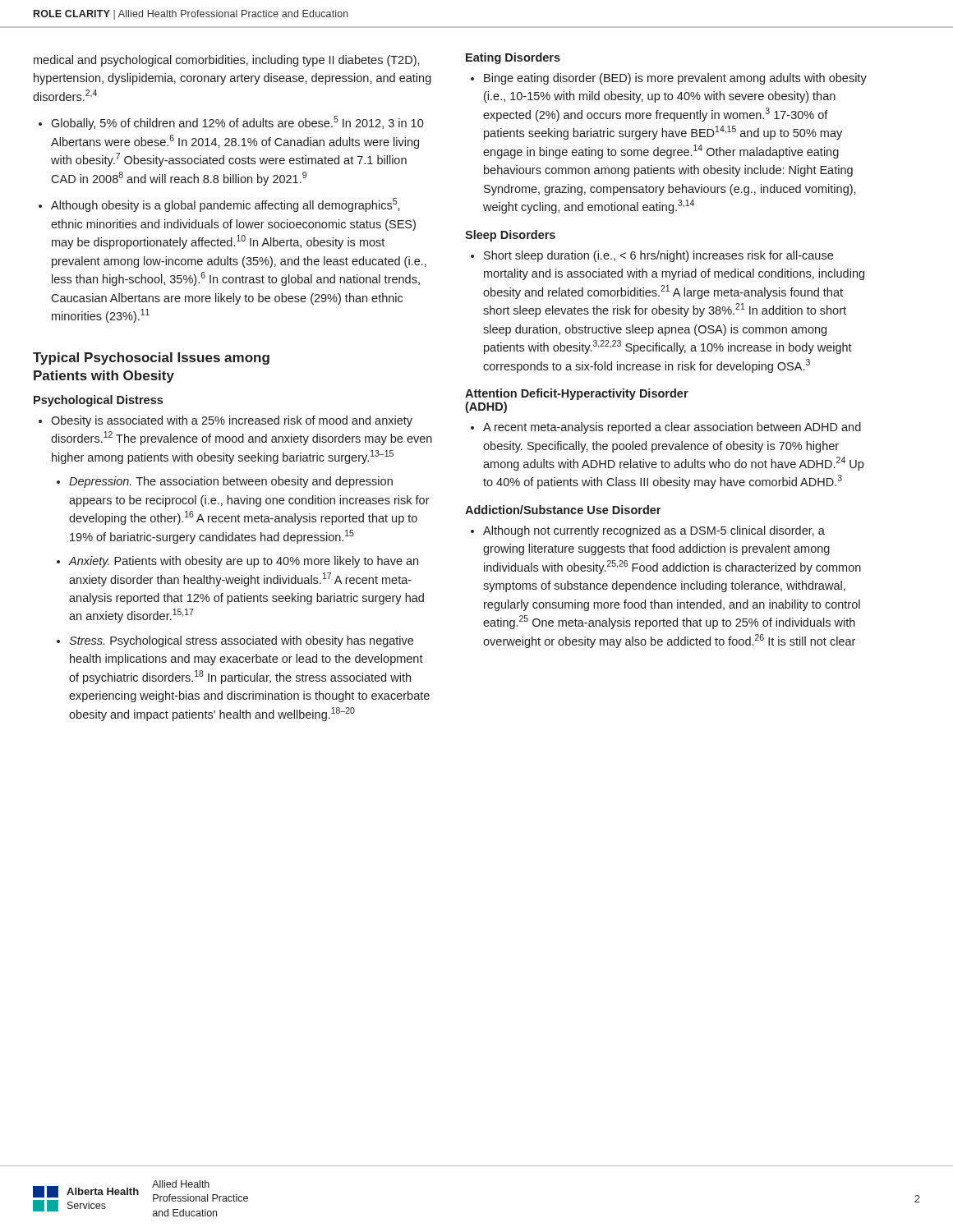The image size is (953, 1232).
Task: Point to the text starting "Typical Psychosocial Issues amongPatients with Obesity"
Action: tap(152, 366)
